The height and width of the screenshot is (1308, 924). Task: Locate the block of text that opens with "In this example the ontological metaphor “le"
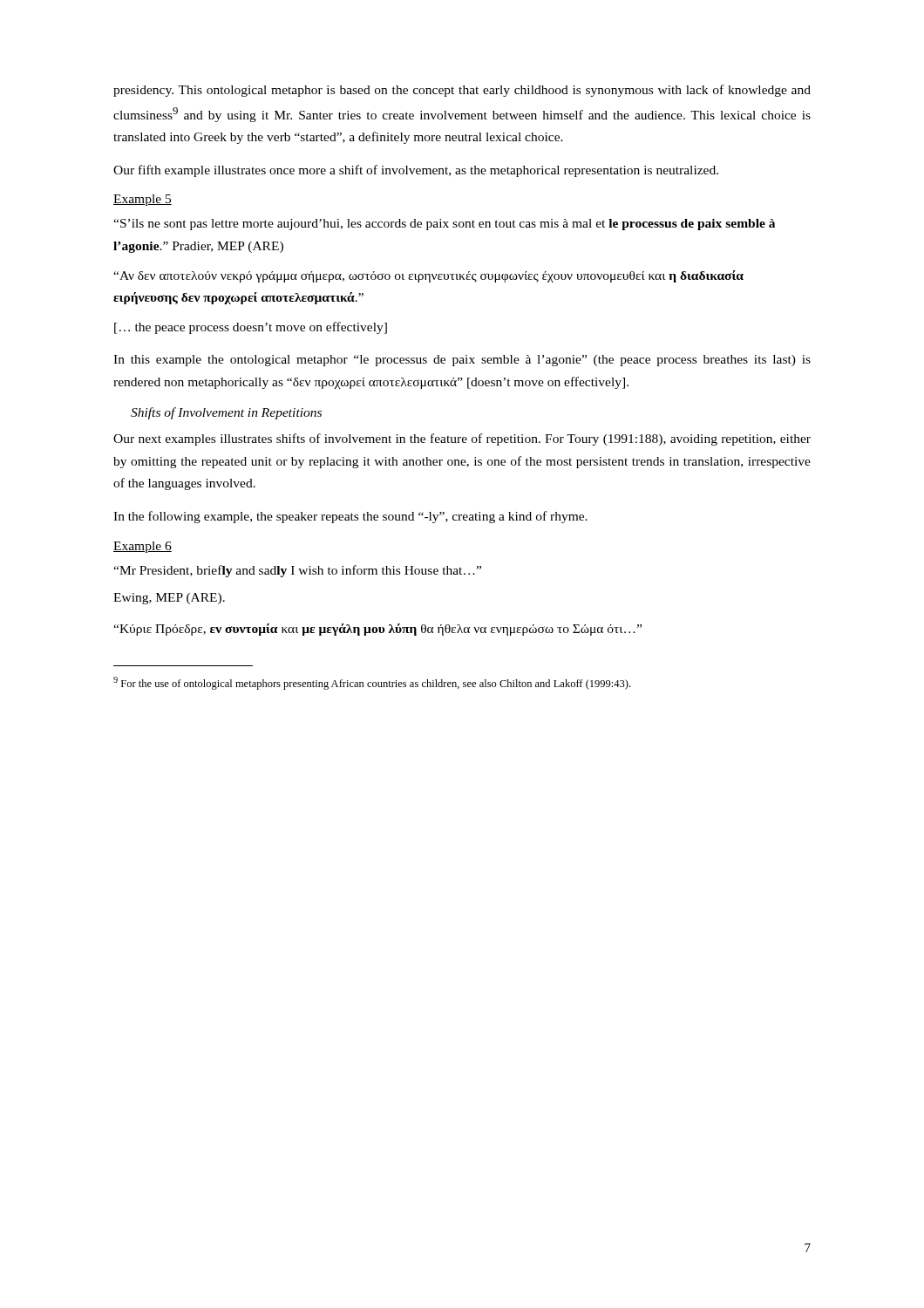point(462,370)
